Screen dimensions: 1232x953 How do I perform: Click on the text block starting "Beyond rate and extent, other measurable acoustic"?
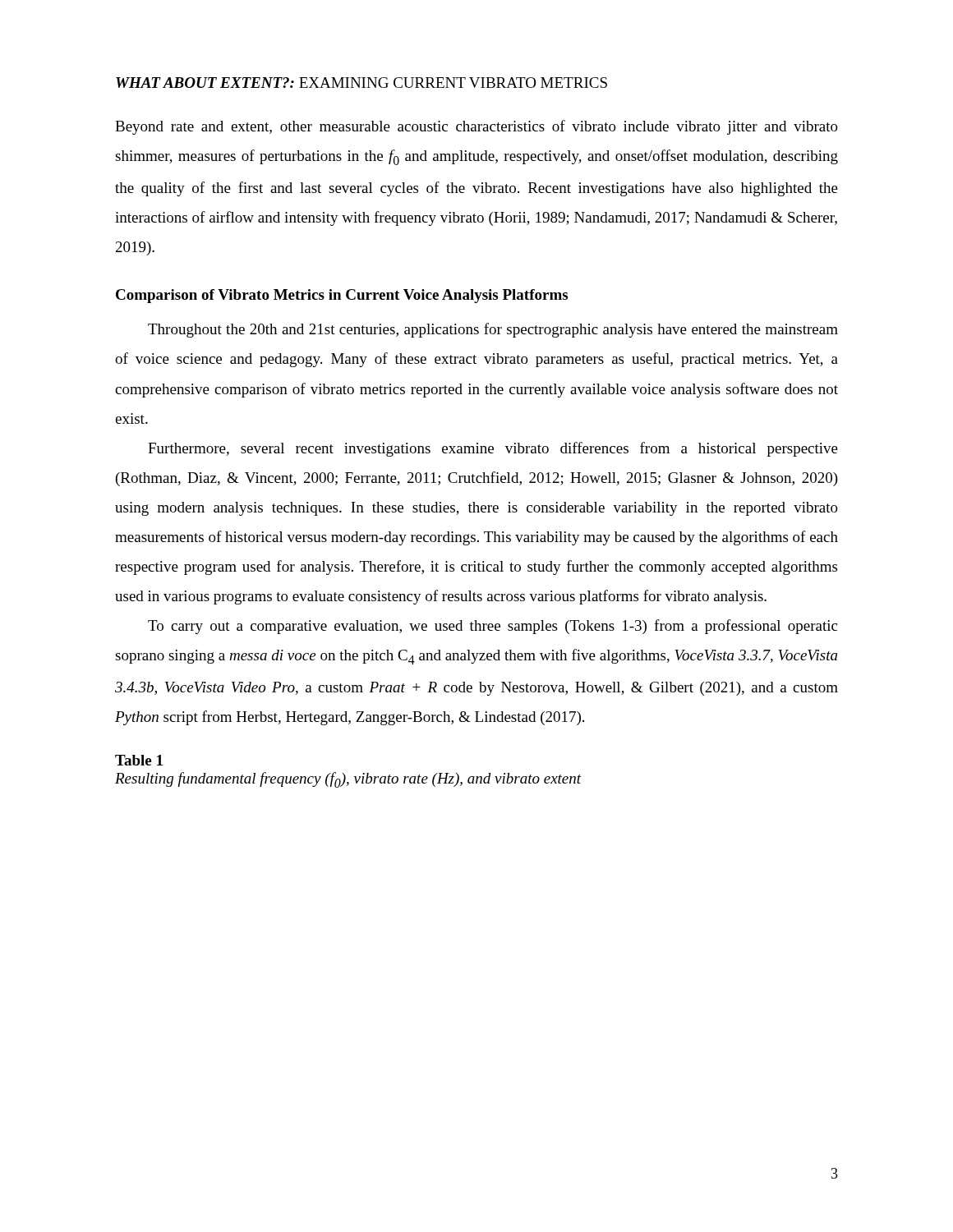click(x=476, y=187)
